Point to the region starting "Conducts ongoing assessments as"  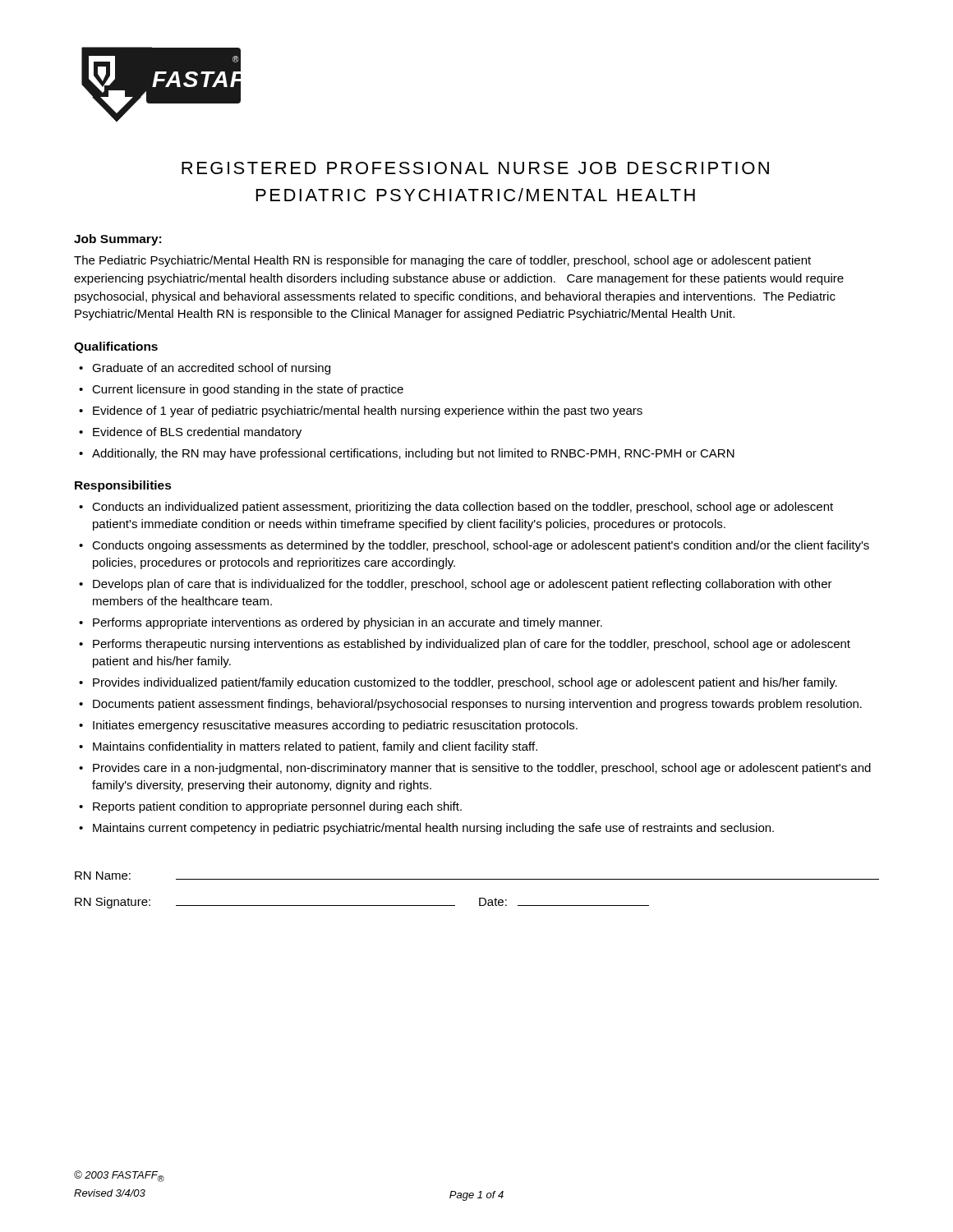[x=481, y=554]
